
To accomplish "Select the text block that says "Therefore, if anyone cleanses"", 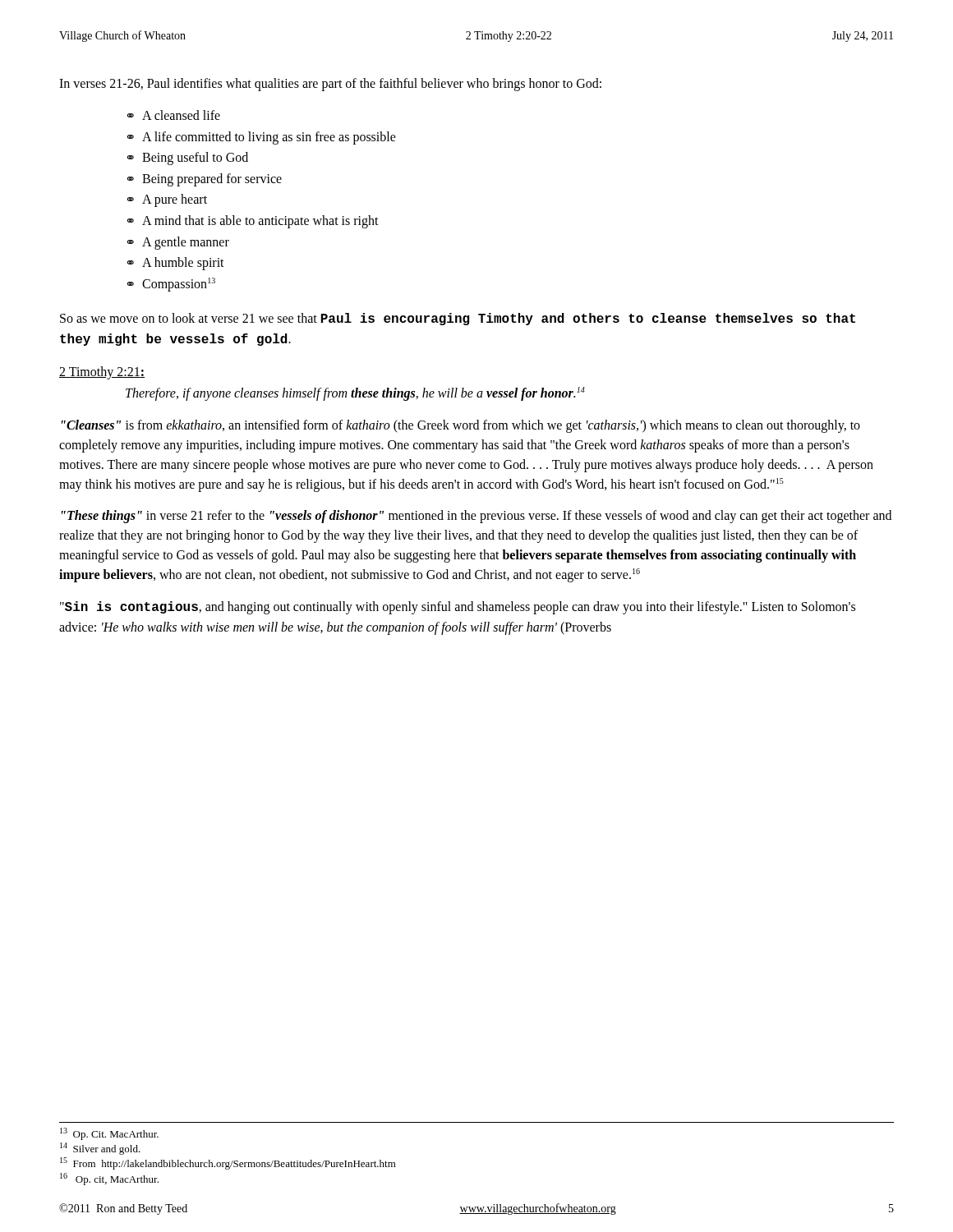I will coord(355,393).
